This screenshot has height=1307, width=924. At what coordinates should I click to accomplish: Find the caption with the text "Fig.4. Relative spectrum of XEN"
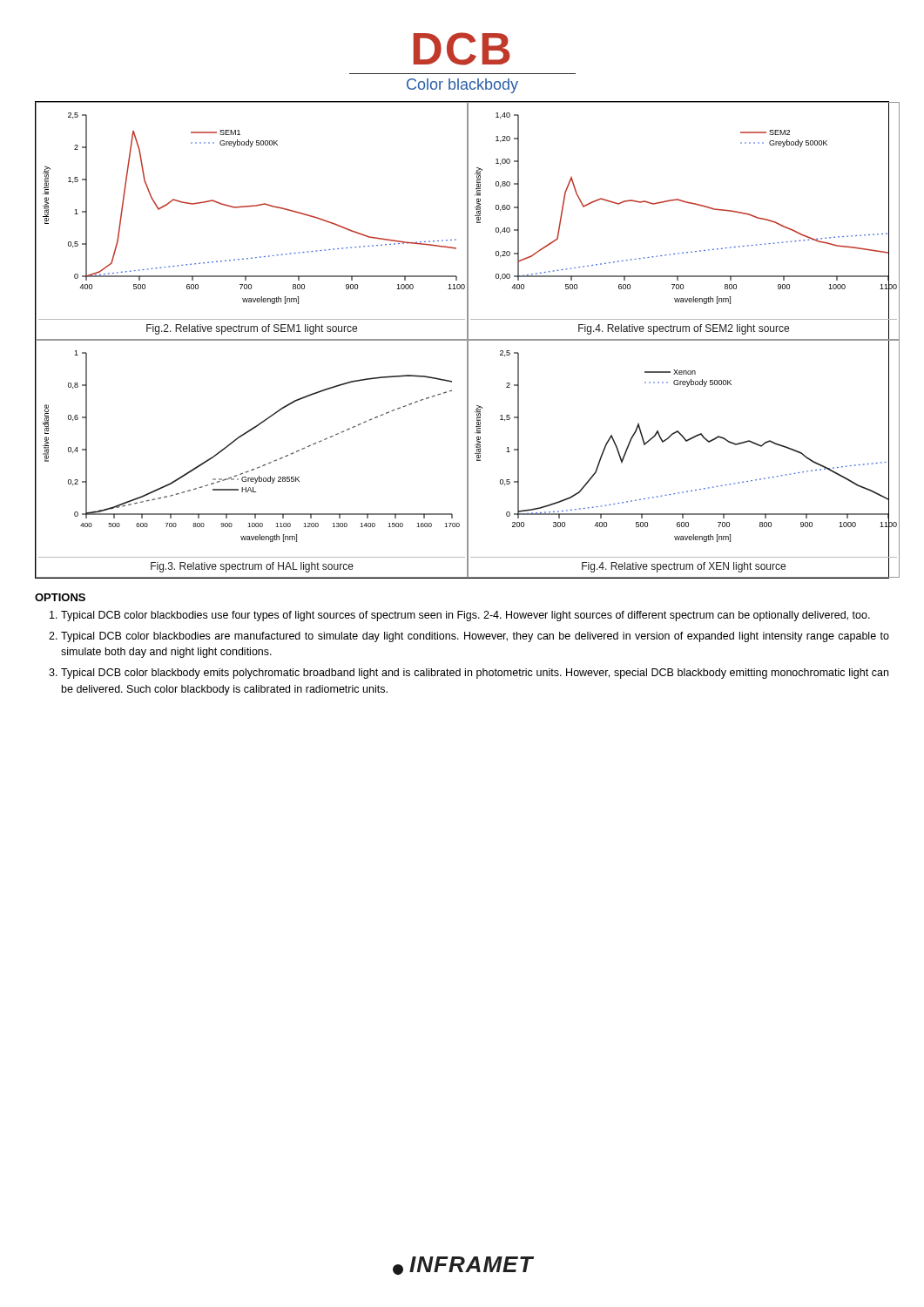[684, 566]
